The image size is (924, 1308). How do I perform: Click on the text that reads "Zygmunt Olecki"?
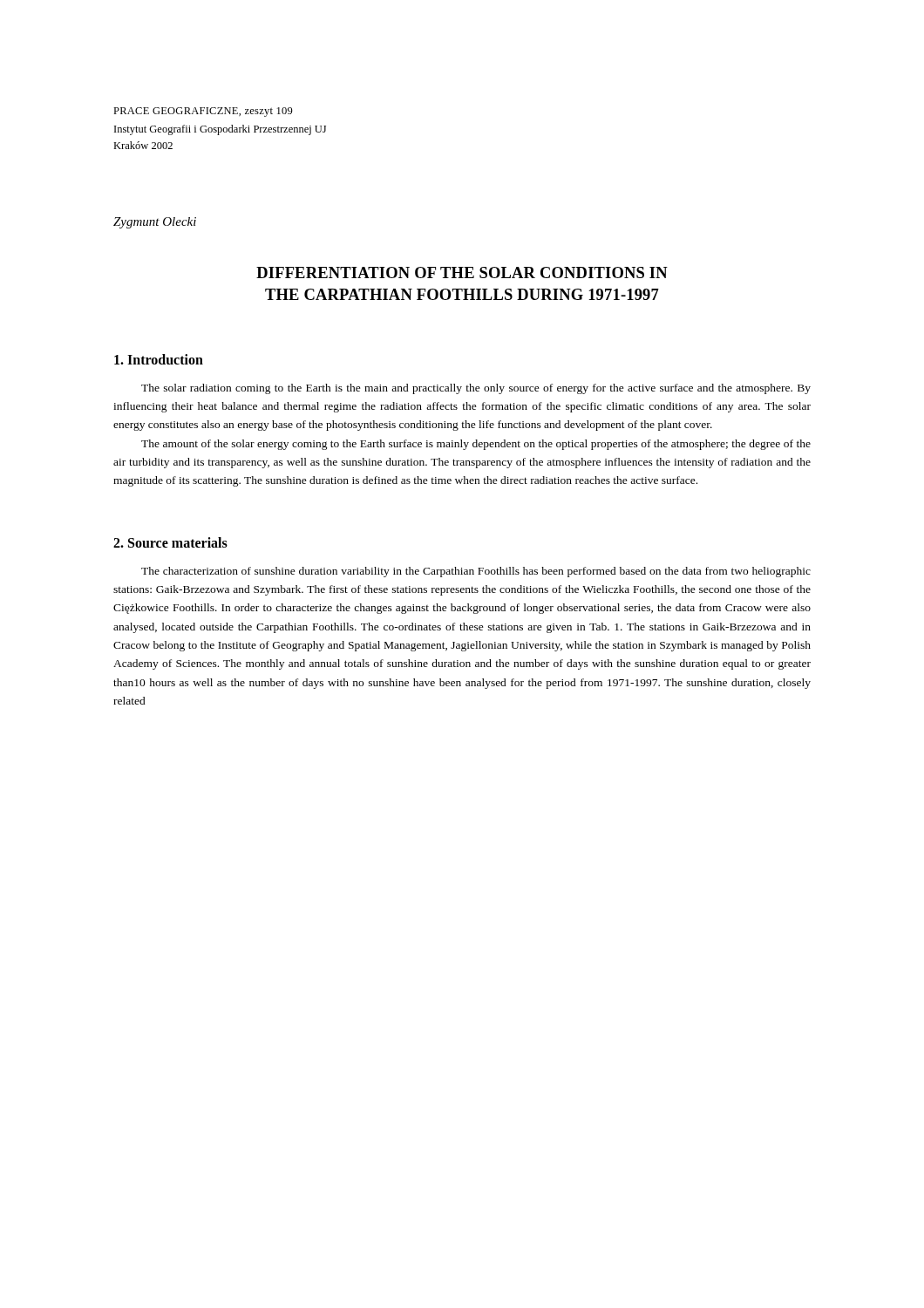[155, 221]
